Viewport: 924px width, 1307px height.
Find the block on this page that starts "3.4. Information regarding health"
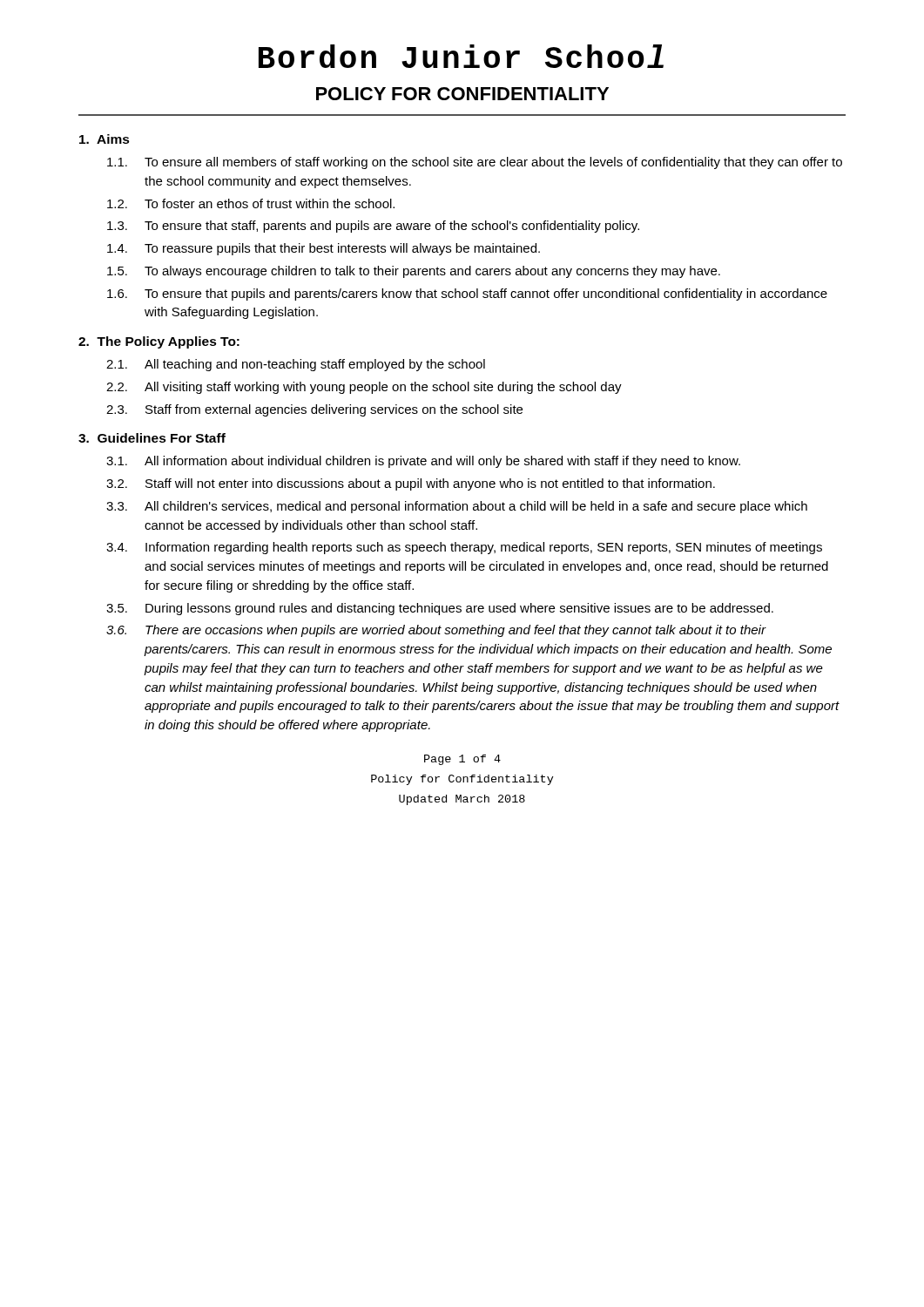[476, 566]
